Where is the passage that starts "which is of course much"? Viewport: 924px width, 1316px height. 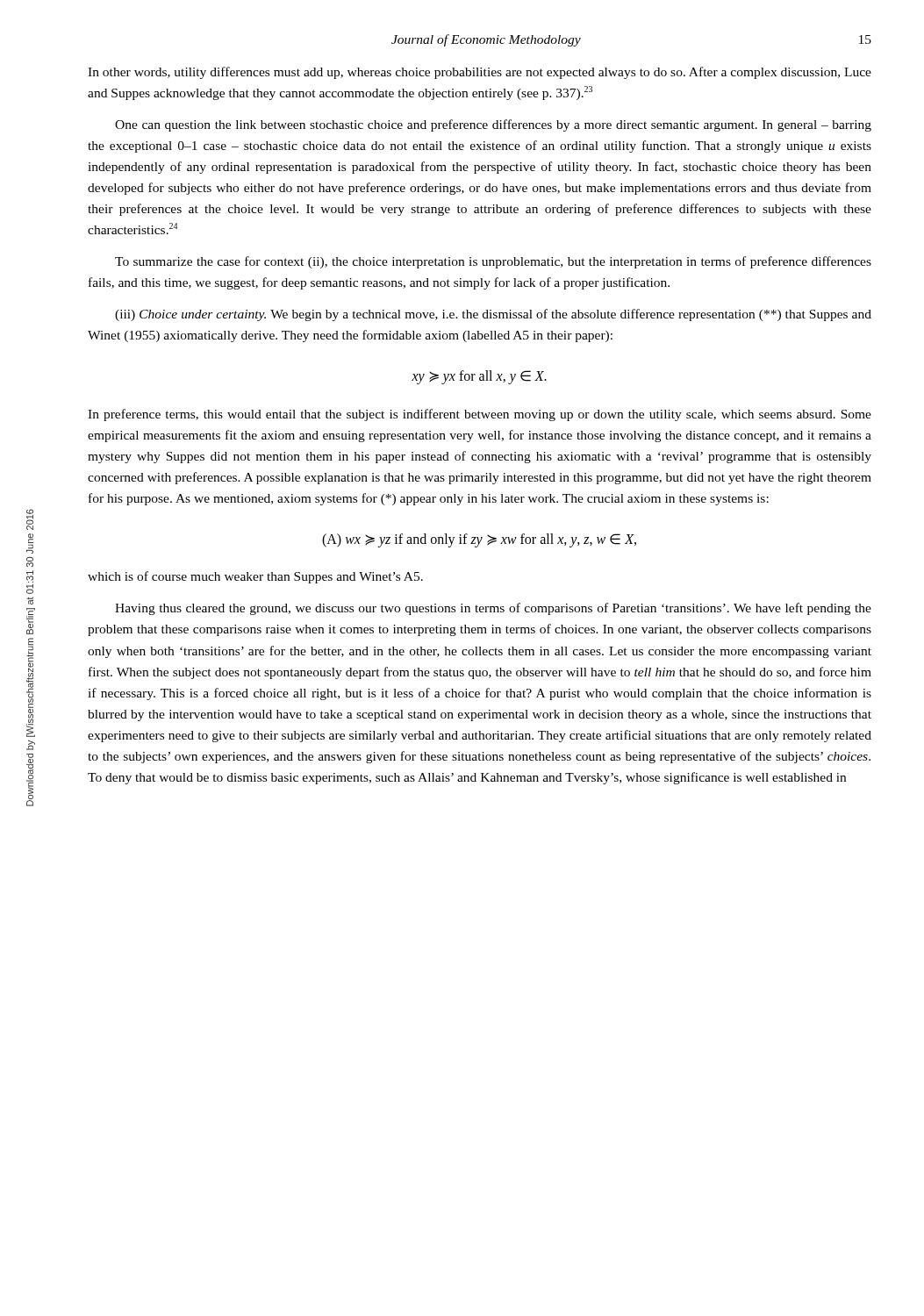click(x=255, y=577)
